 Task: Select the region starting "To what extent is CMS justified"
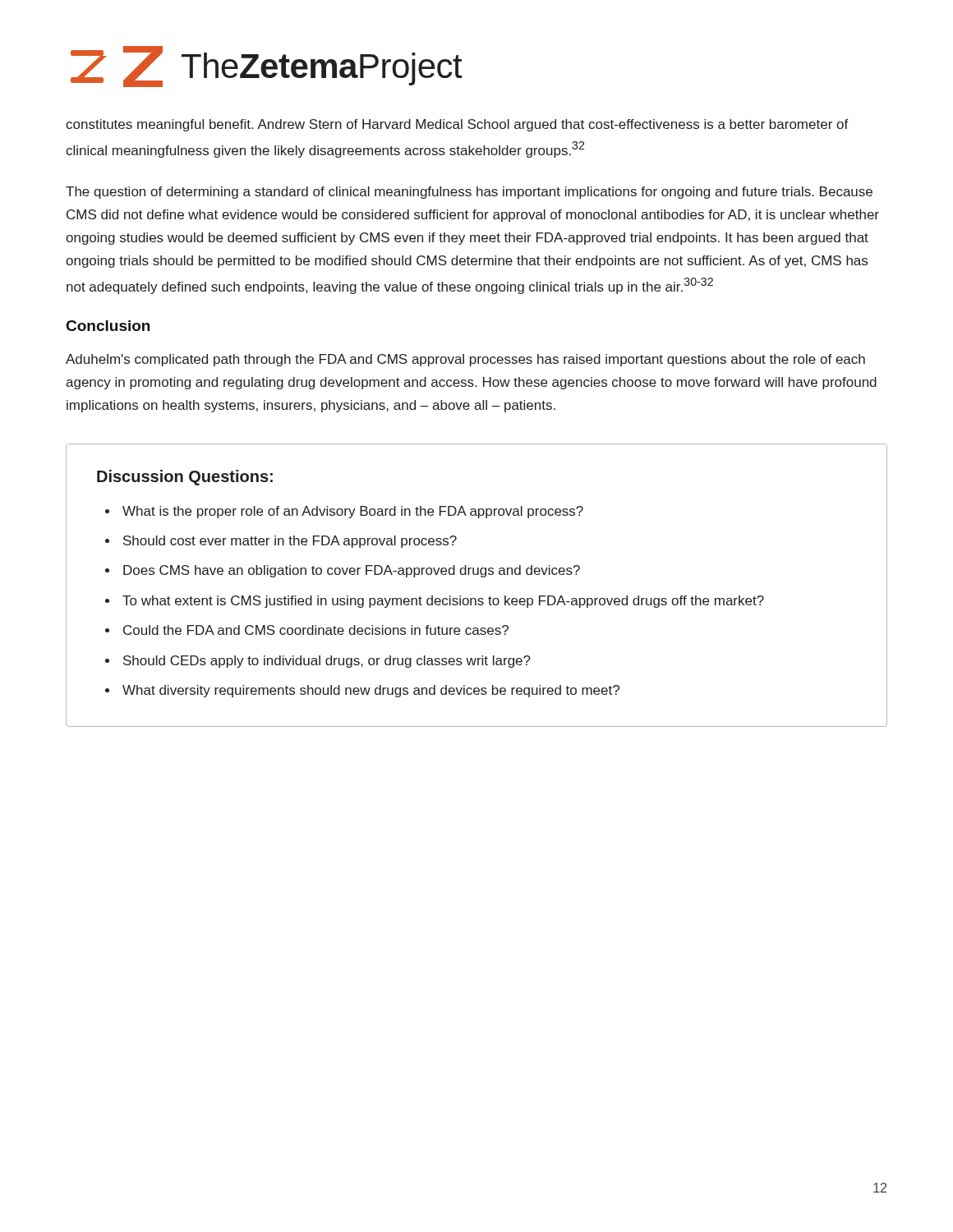point(443,601)
